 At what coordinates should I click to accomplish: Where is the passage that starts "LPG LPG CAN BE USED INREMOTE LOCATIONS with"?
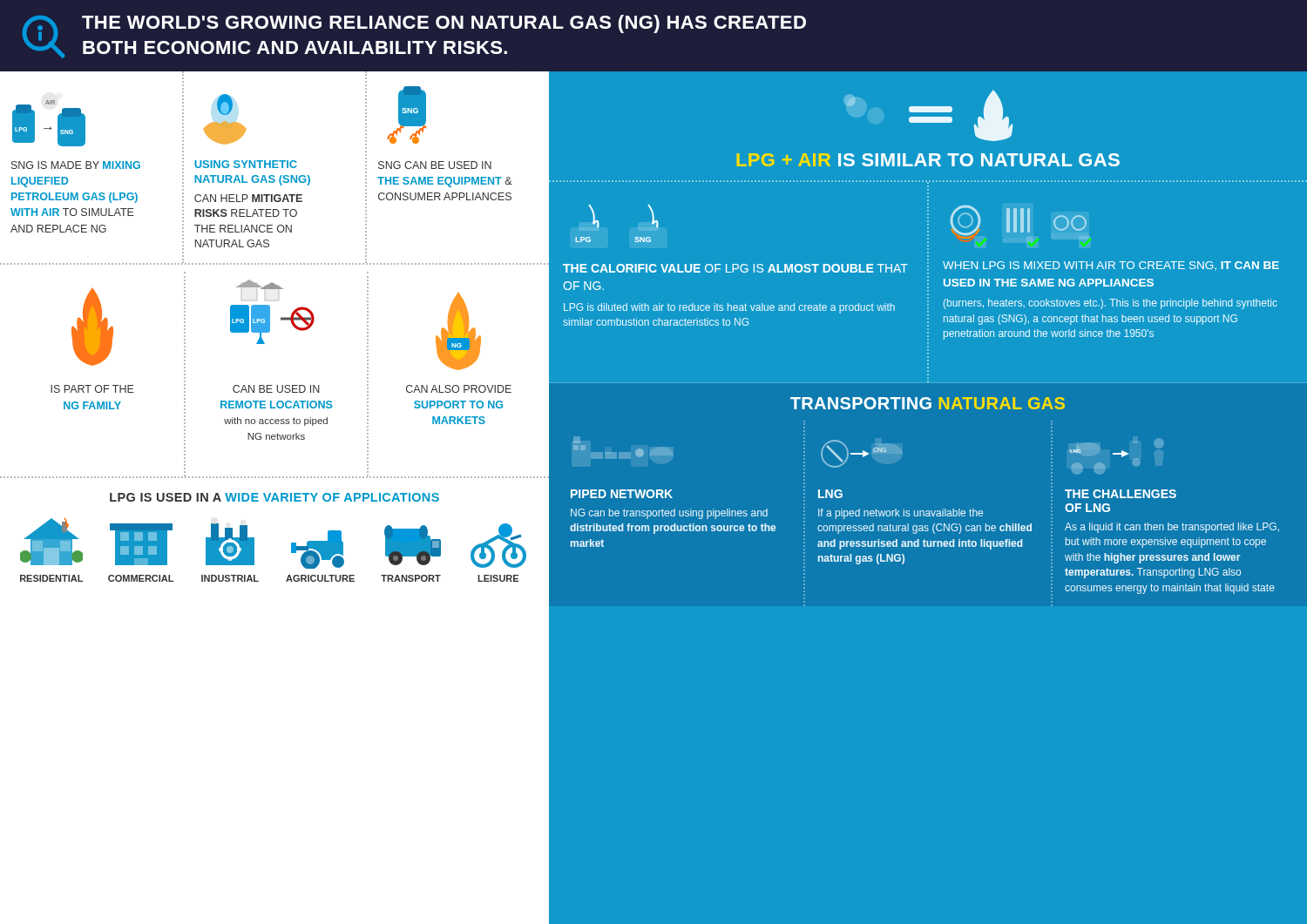[x=260, y=284]
